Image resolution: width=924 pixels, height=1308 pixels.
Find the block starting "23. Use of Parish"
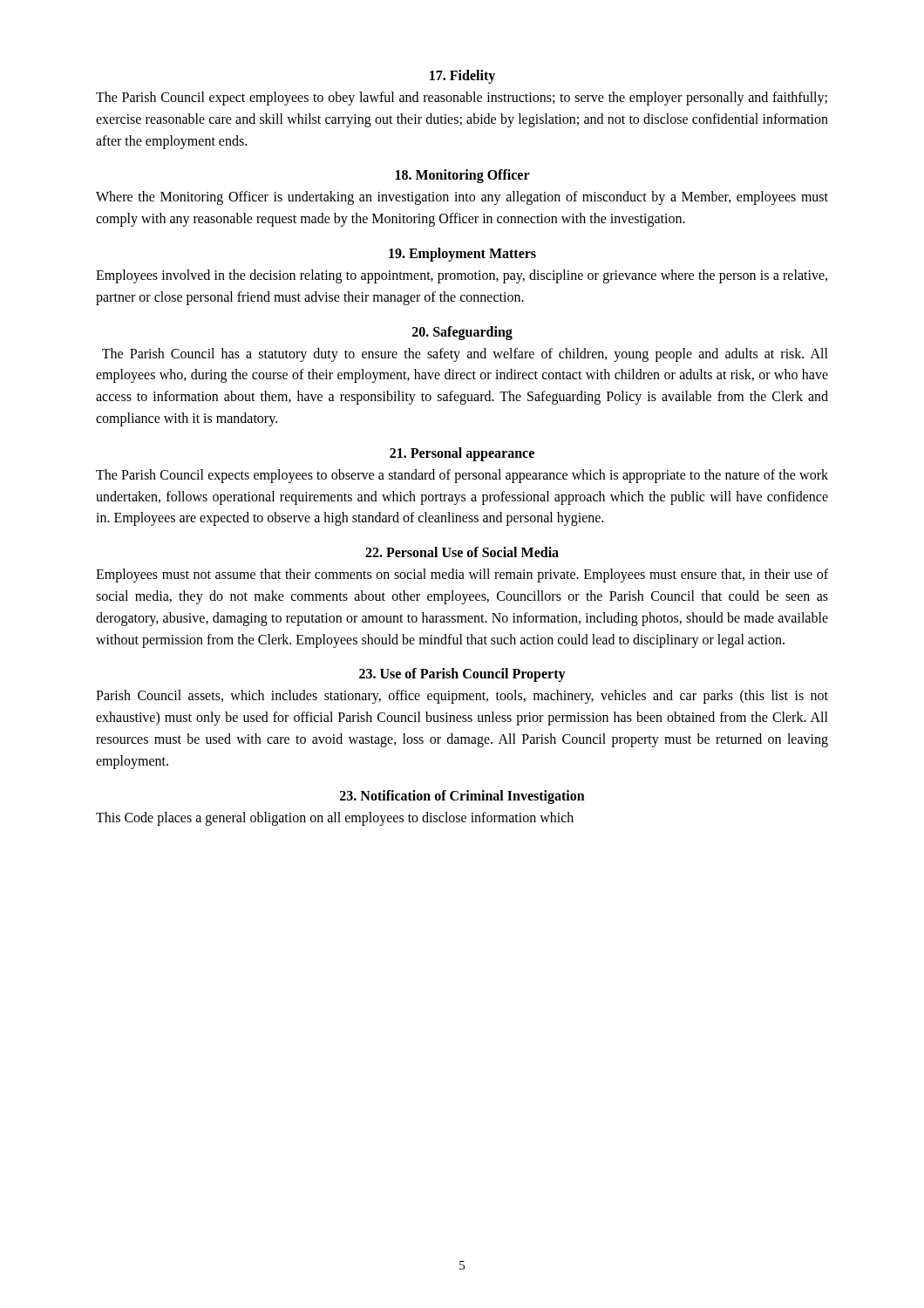(462, 674)
